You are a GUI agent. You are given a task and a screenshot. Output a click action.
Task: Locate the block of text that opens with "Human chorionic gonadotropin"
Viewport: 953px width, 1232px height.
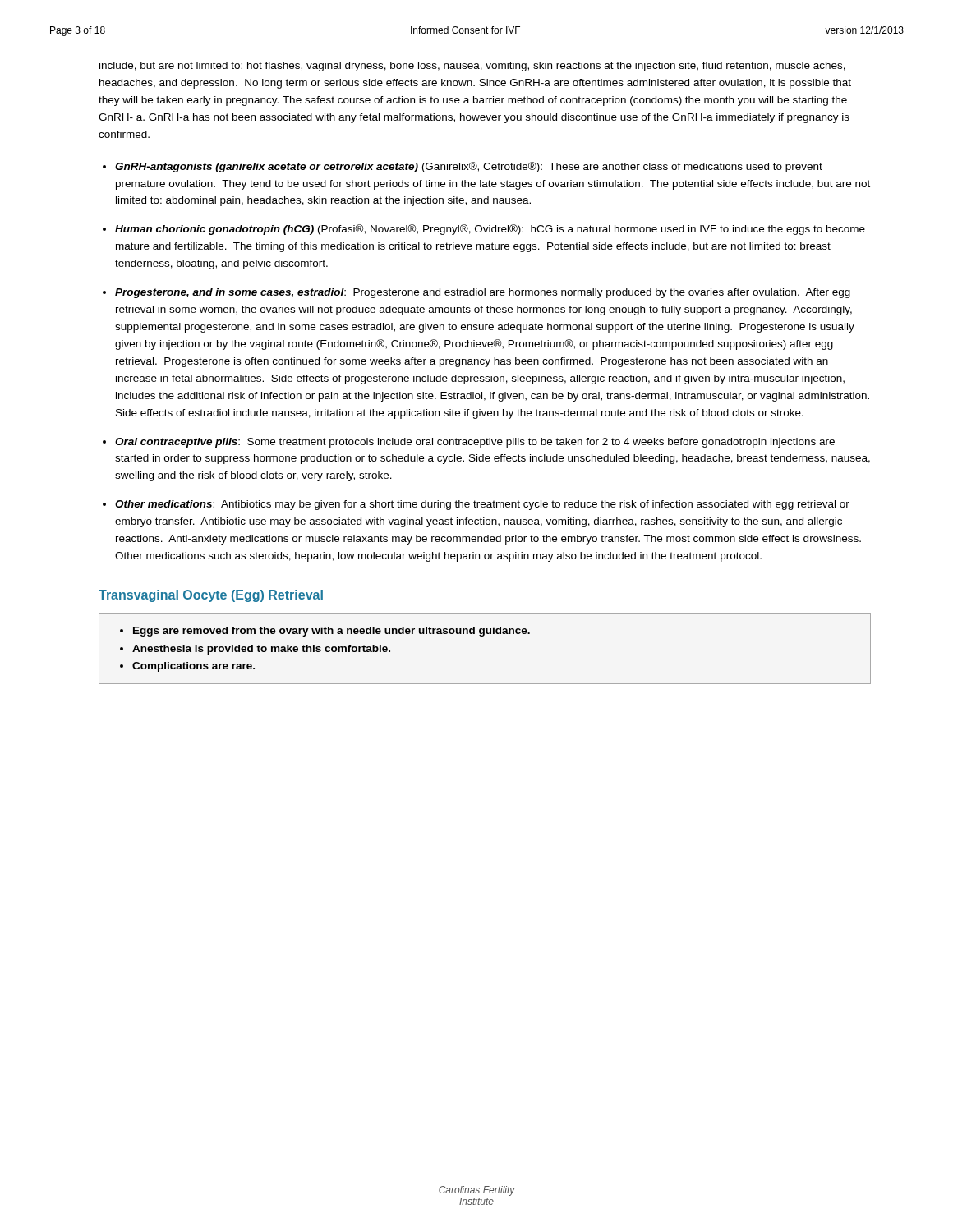(490, 246)
